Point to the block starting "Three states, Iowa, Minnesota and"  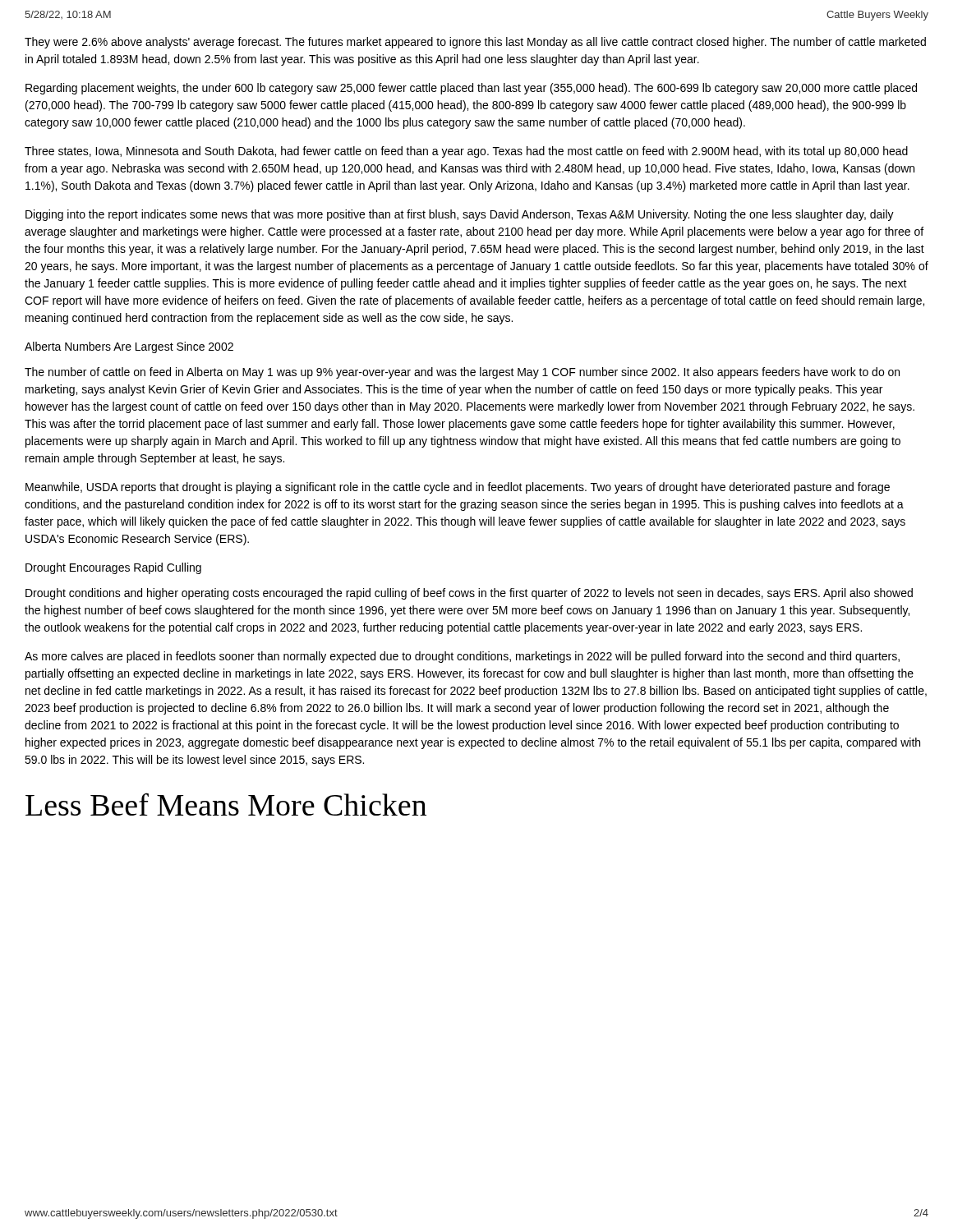tap(470, 168)
